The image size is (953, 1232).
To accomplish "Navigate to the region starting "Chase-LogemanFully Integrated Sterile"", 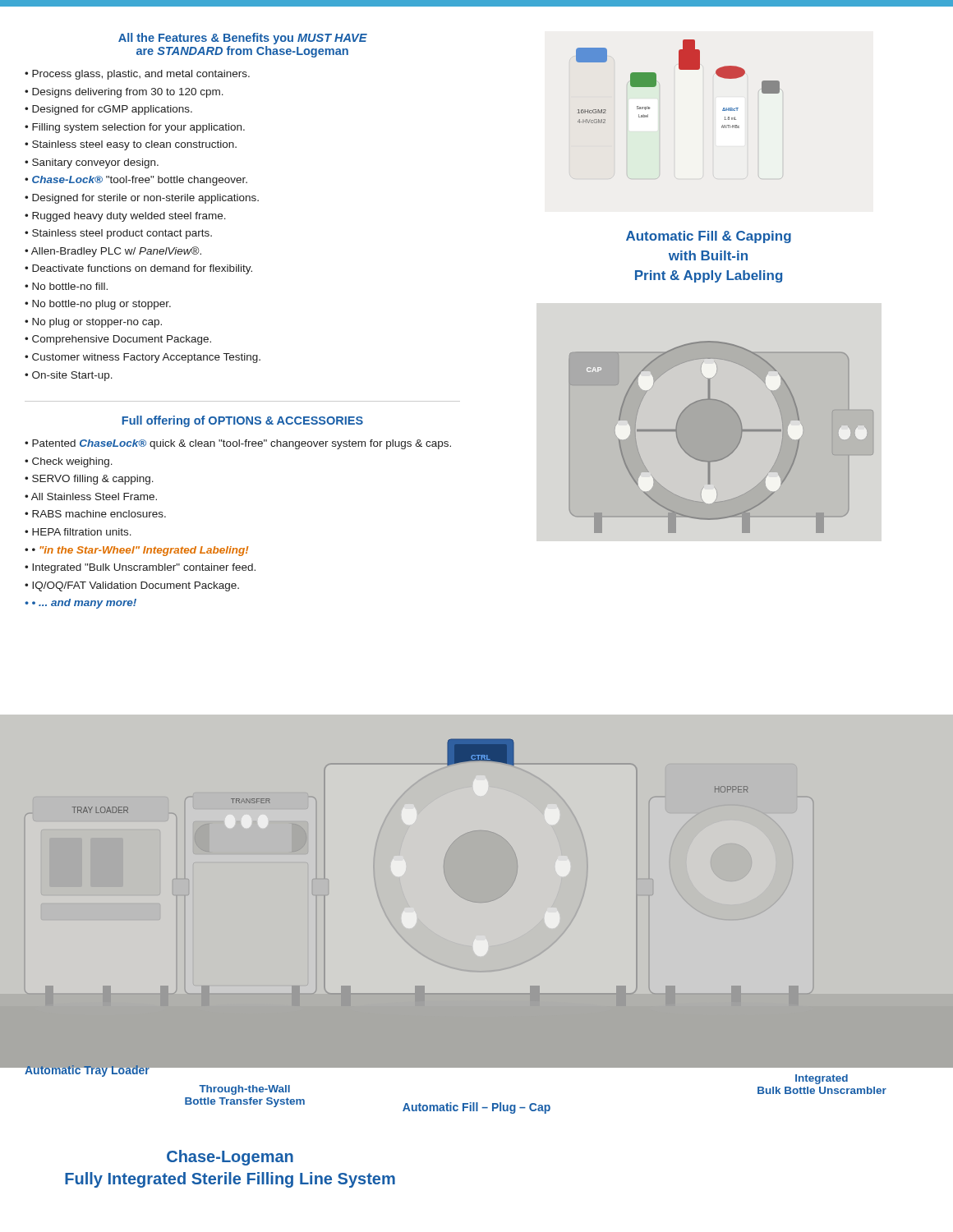I will pyautogui.click(x=230, y=1168).
